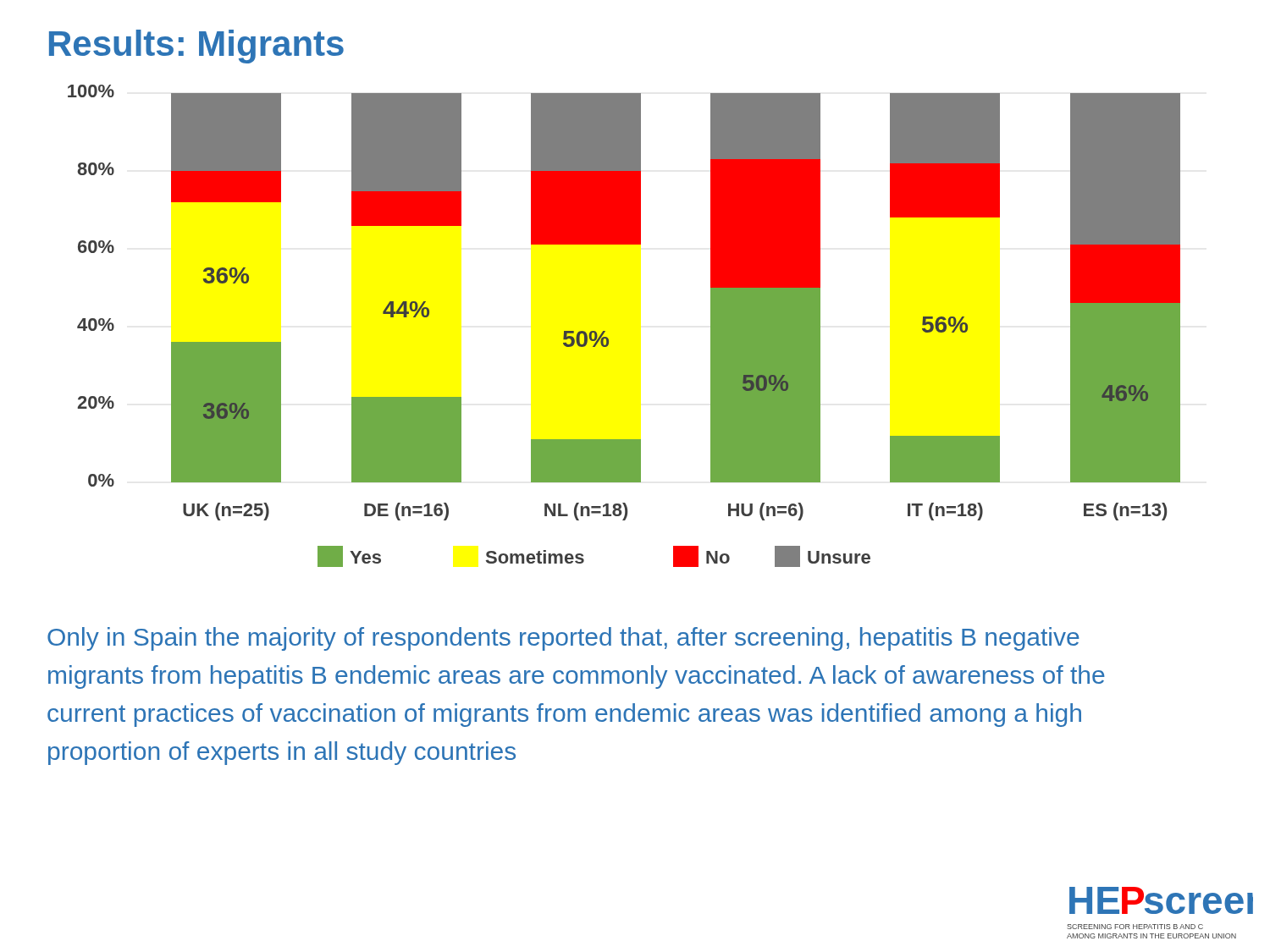Click on the block starting "Only in Spain the majority of"
Viewport: 1270px width, 952px height.
pyautogui.click(x=576, y=694)
